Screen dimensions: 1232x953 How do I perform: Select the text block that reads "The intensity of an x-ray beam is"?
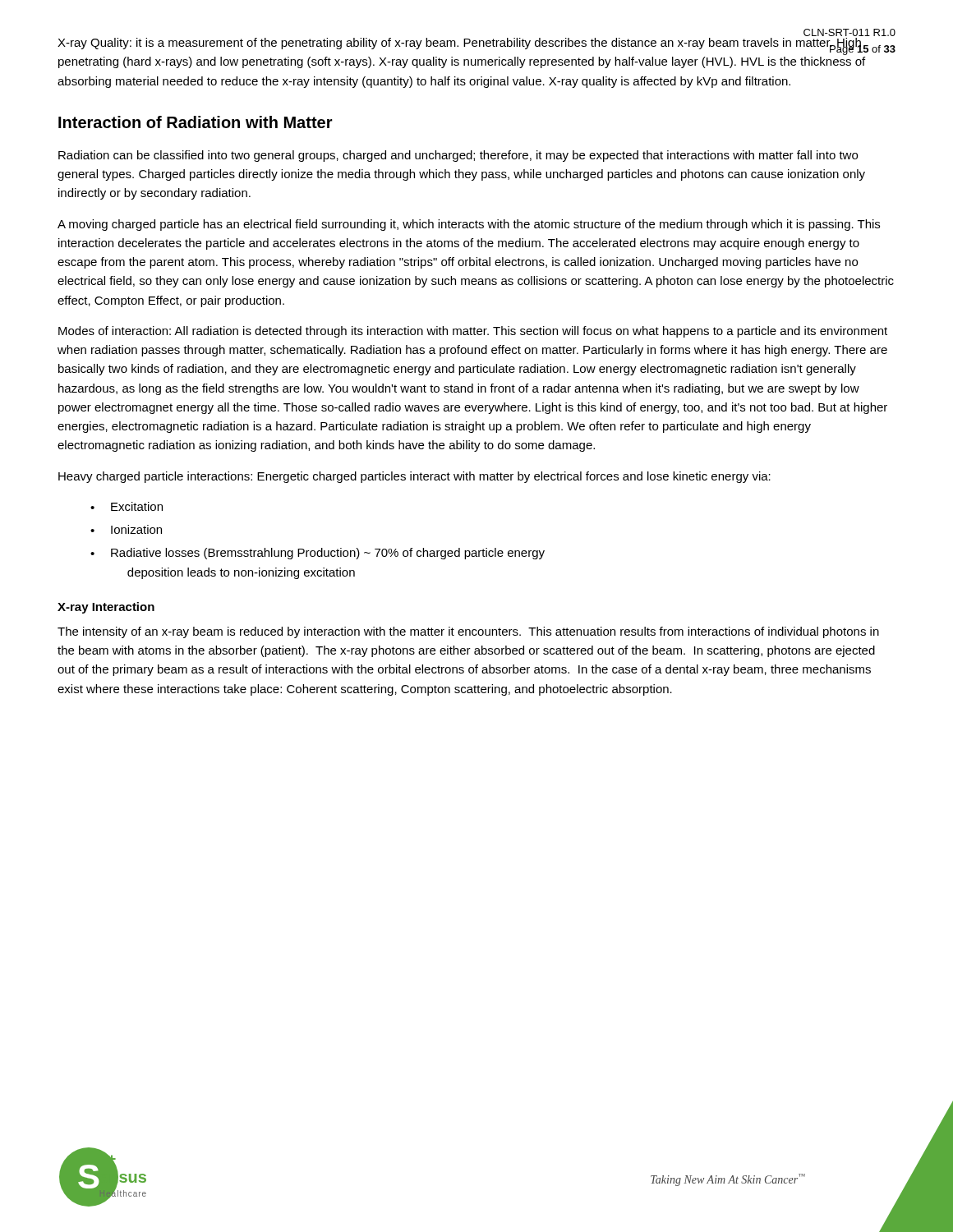(x=468, y=660)
